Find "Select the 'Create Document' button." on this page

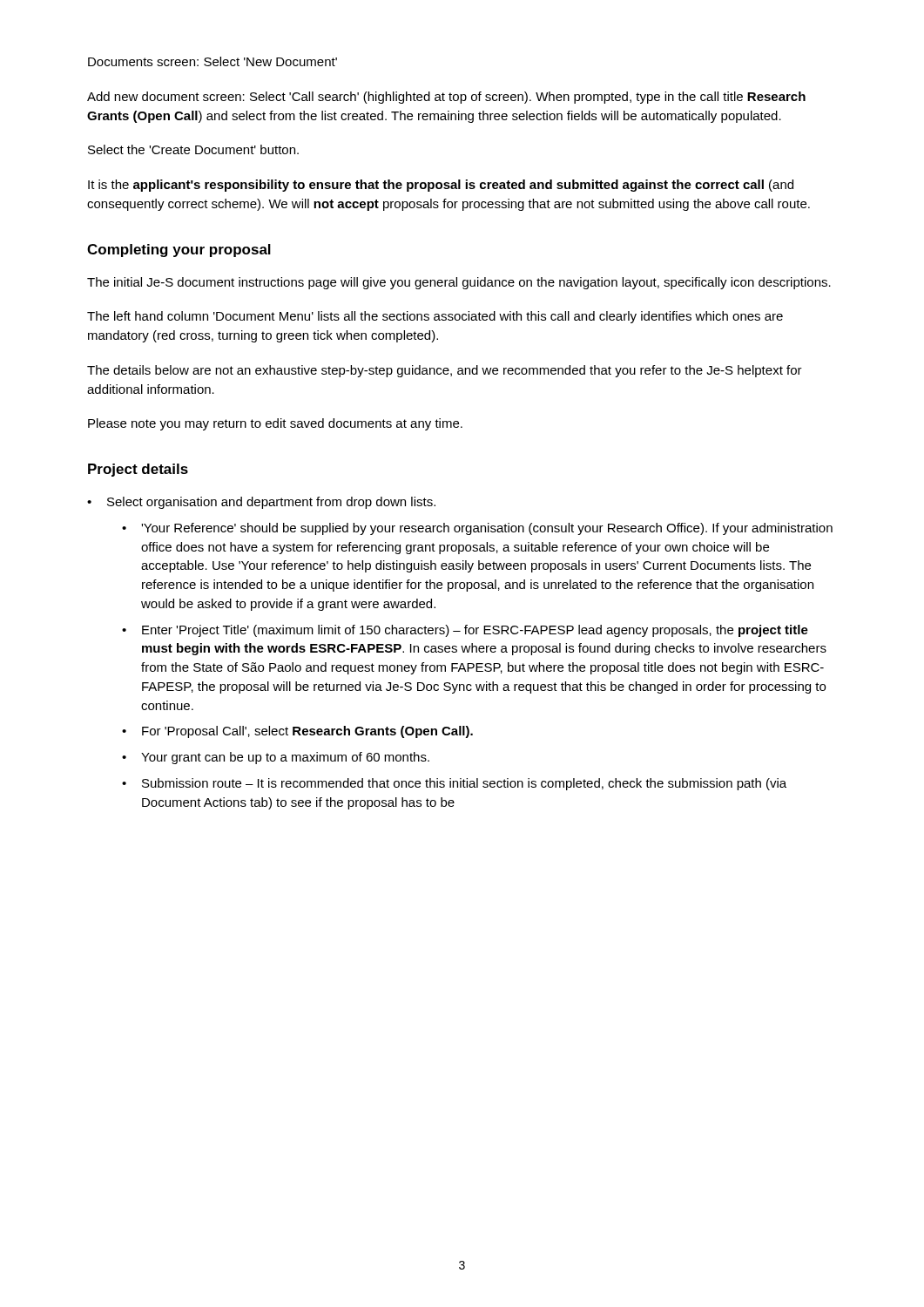click(193, 150)
